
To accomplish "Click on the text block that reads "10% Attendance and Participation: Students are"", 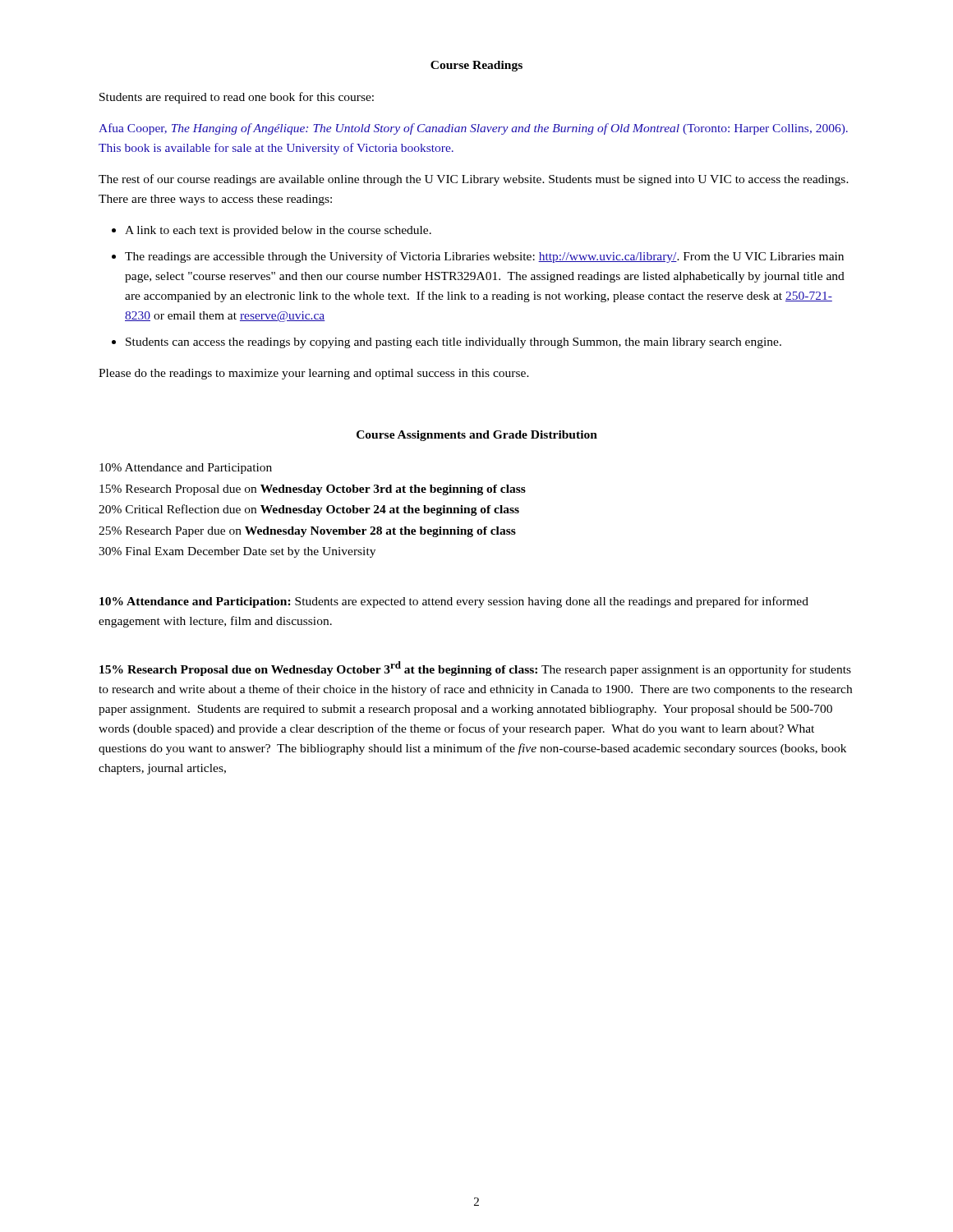I will [453, 611].
